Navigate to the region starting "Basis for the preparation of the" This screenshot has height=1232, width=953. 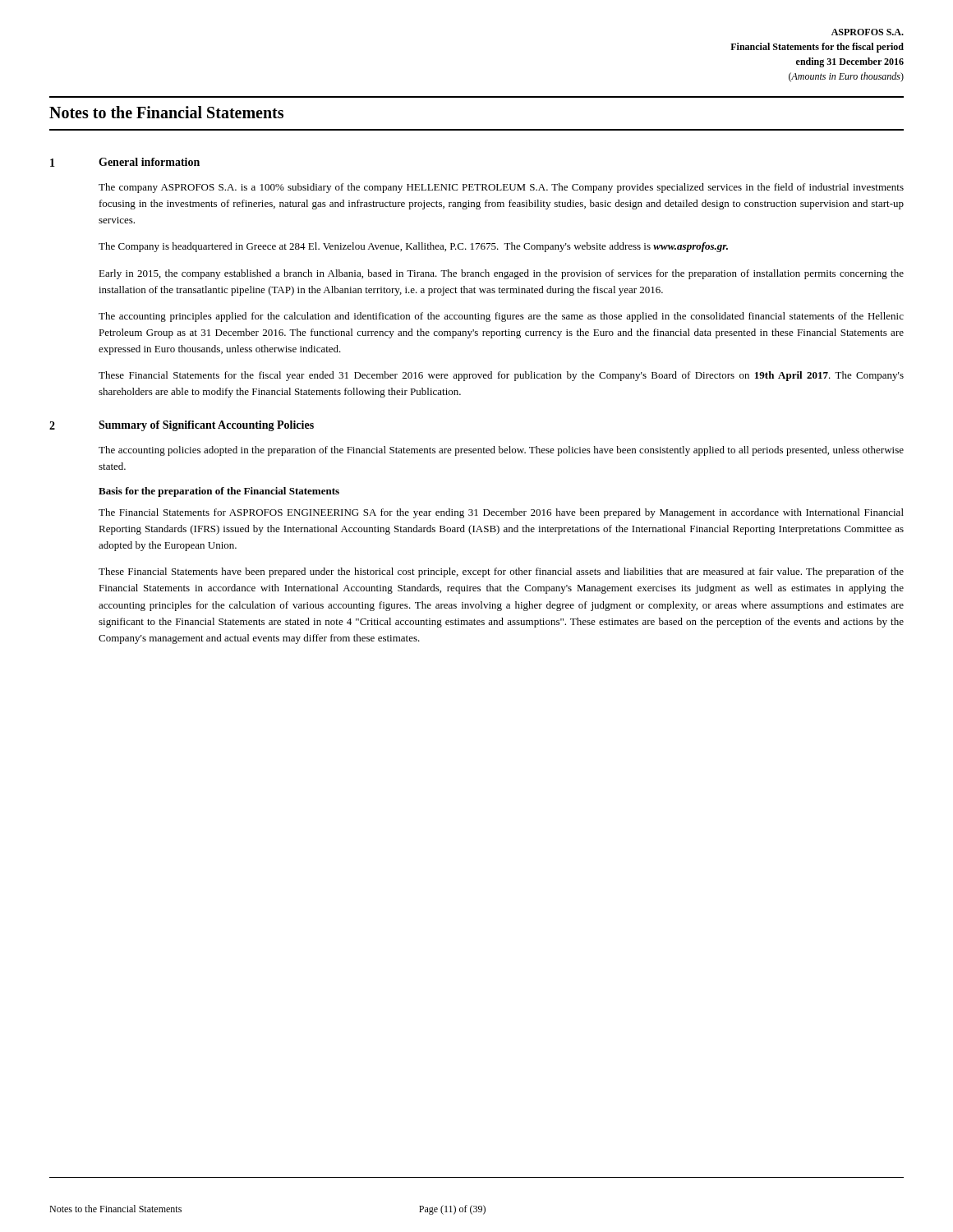219,491
